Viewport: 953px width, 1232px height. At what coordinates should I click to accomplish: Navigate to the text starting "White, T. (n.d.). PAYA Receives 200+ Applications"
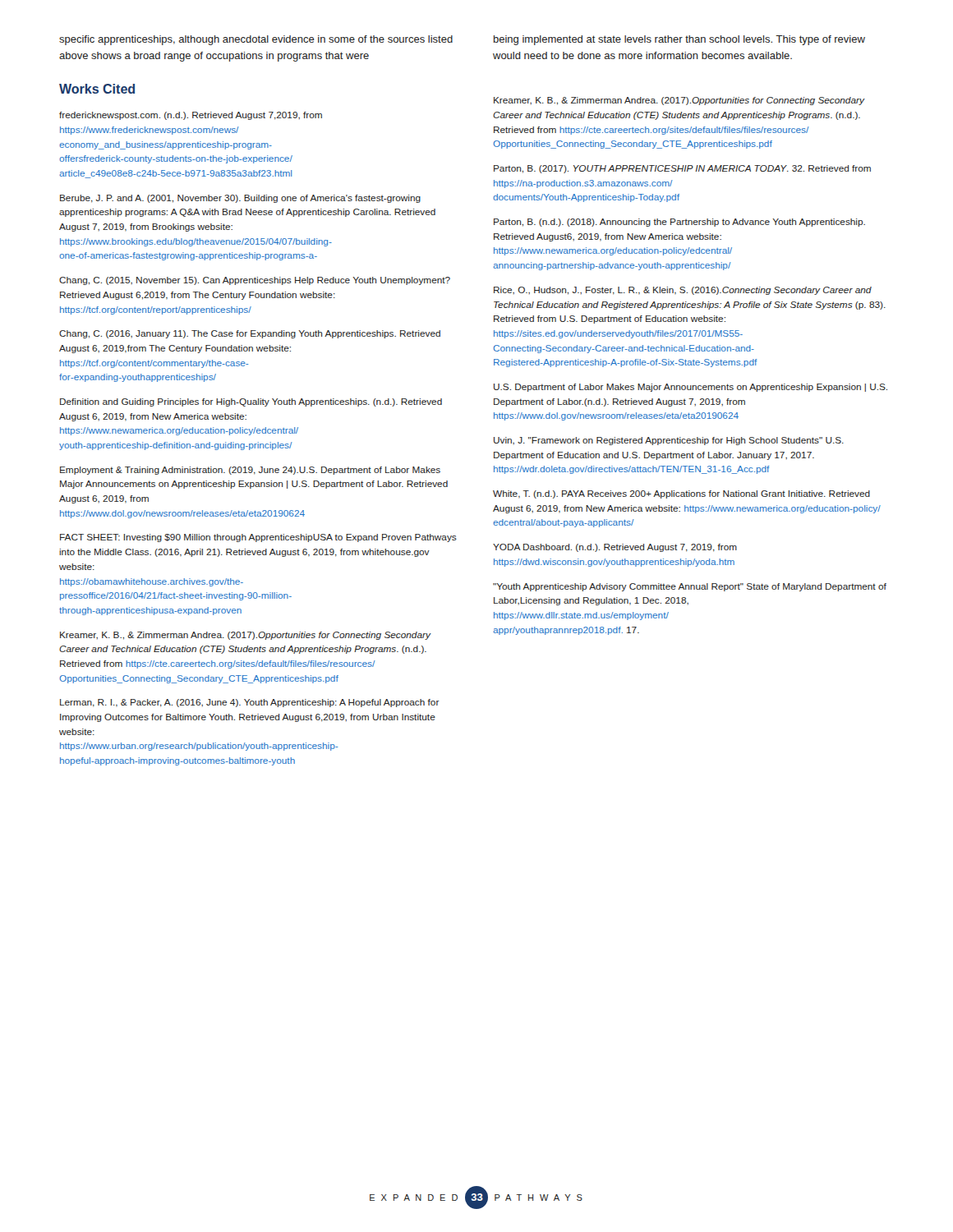[687, 508]
